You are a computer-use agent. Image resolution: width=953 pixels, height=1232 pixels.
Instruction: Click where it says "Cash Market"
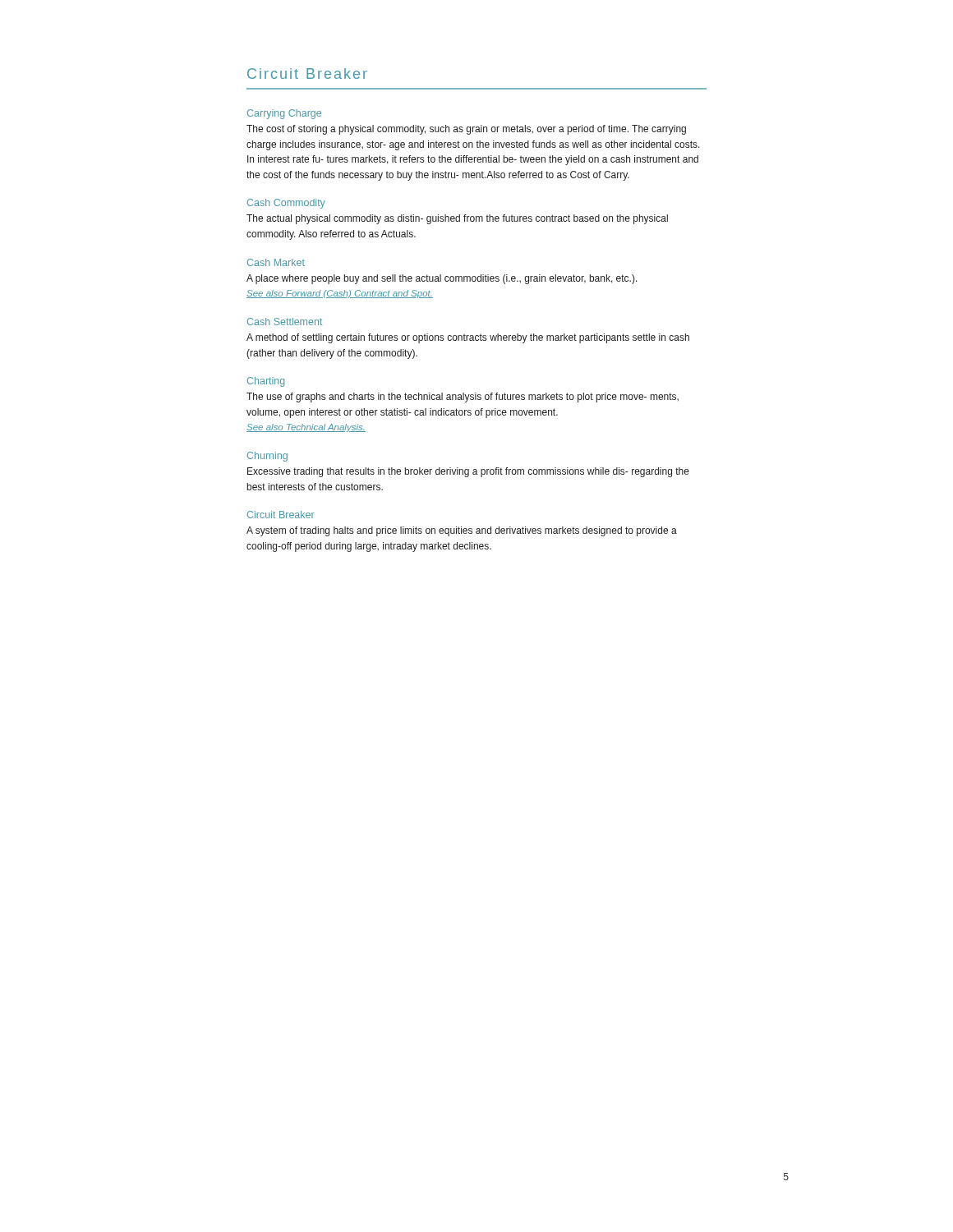(x=276, y=262)
